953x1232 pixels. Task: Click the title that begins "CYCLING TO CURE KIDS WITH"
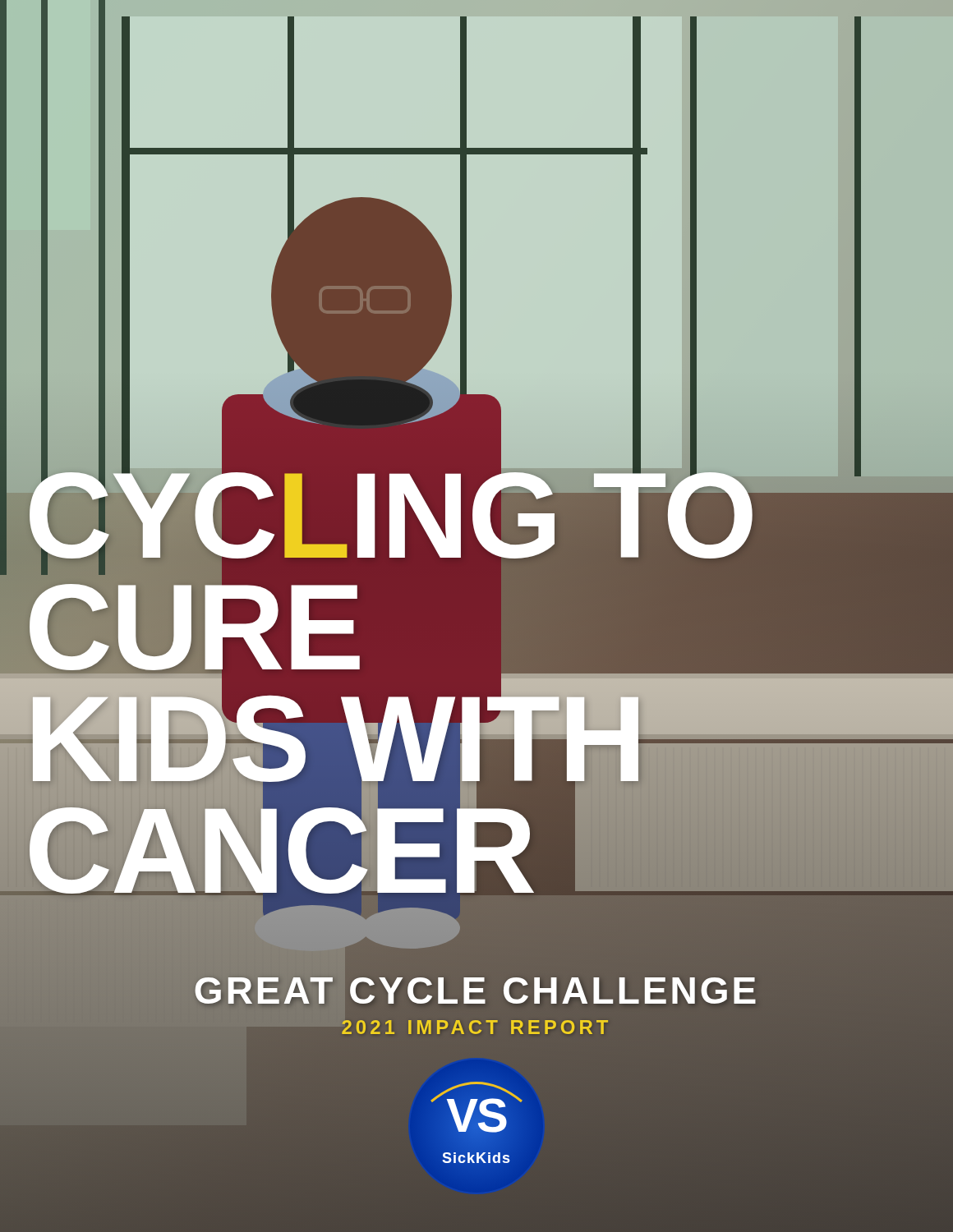click(476, 684)
